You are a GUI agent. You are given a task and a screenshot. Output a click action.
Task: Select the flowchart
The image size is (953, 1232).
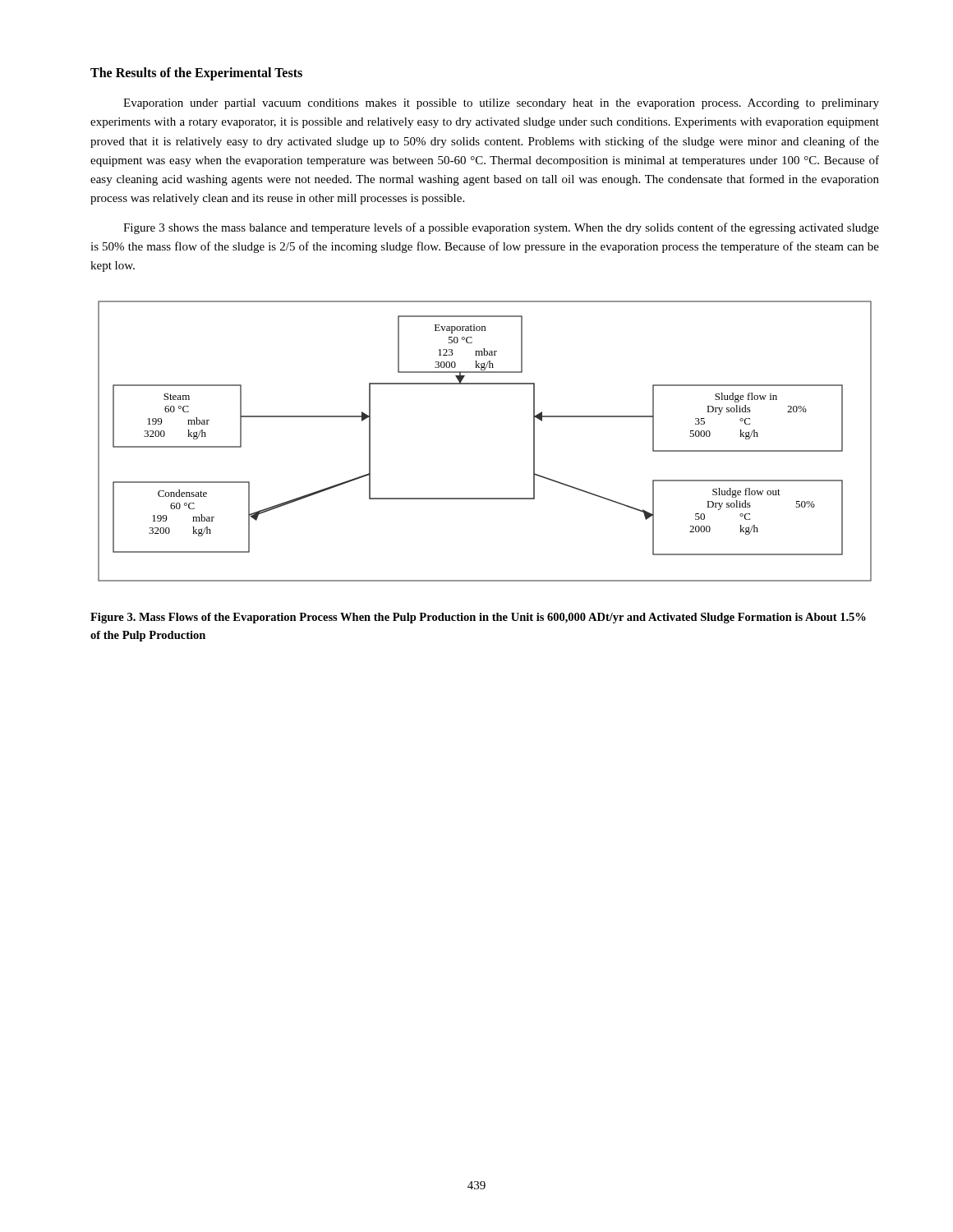point(485,445)
